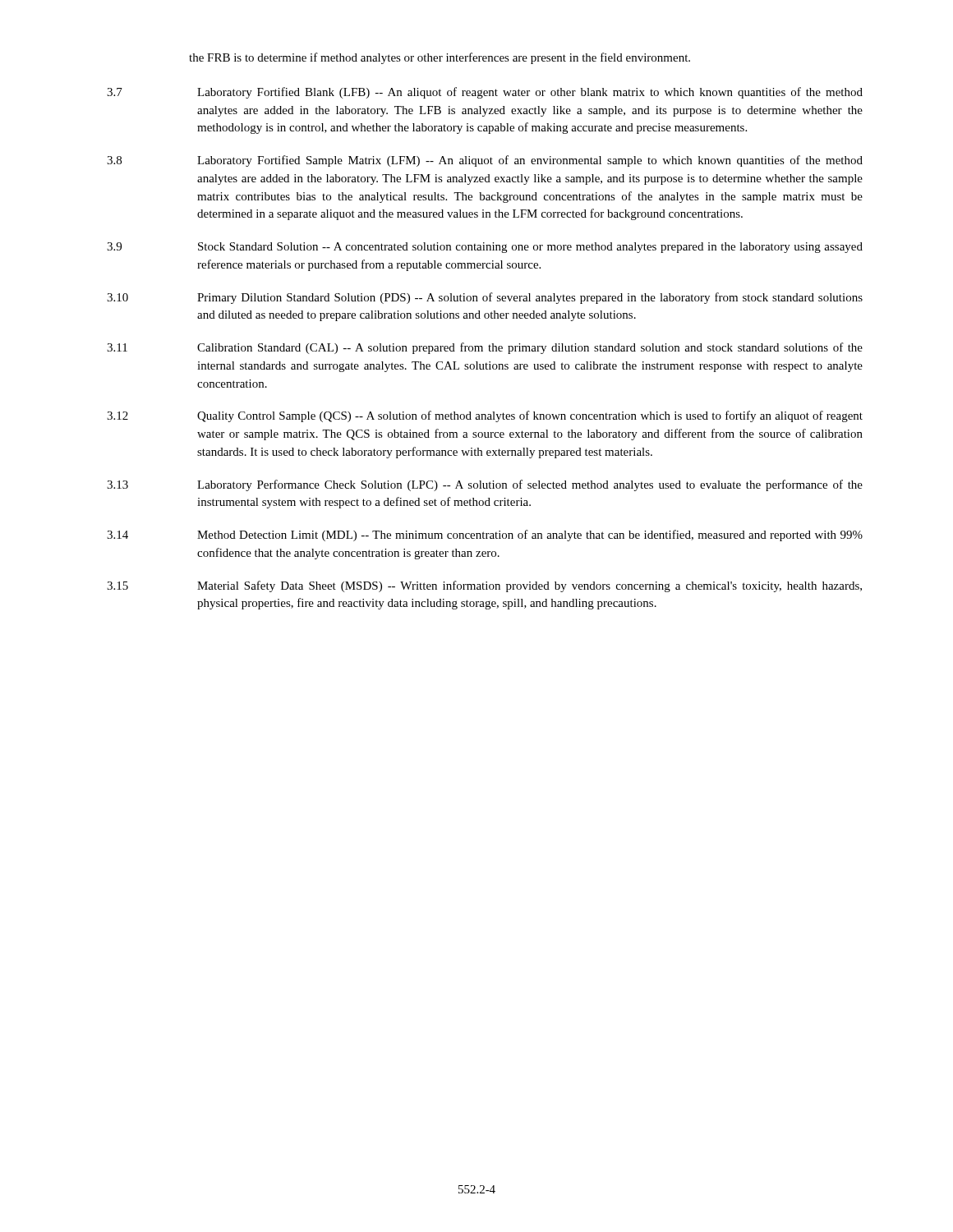Click the passage that begins "3.15 Material Safety Data"
Viewport: 953px width, 1232px height.
[485, 595]
